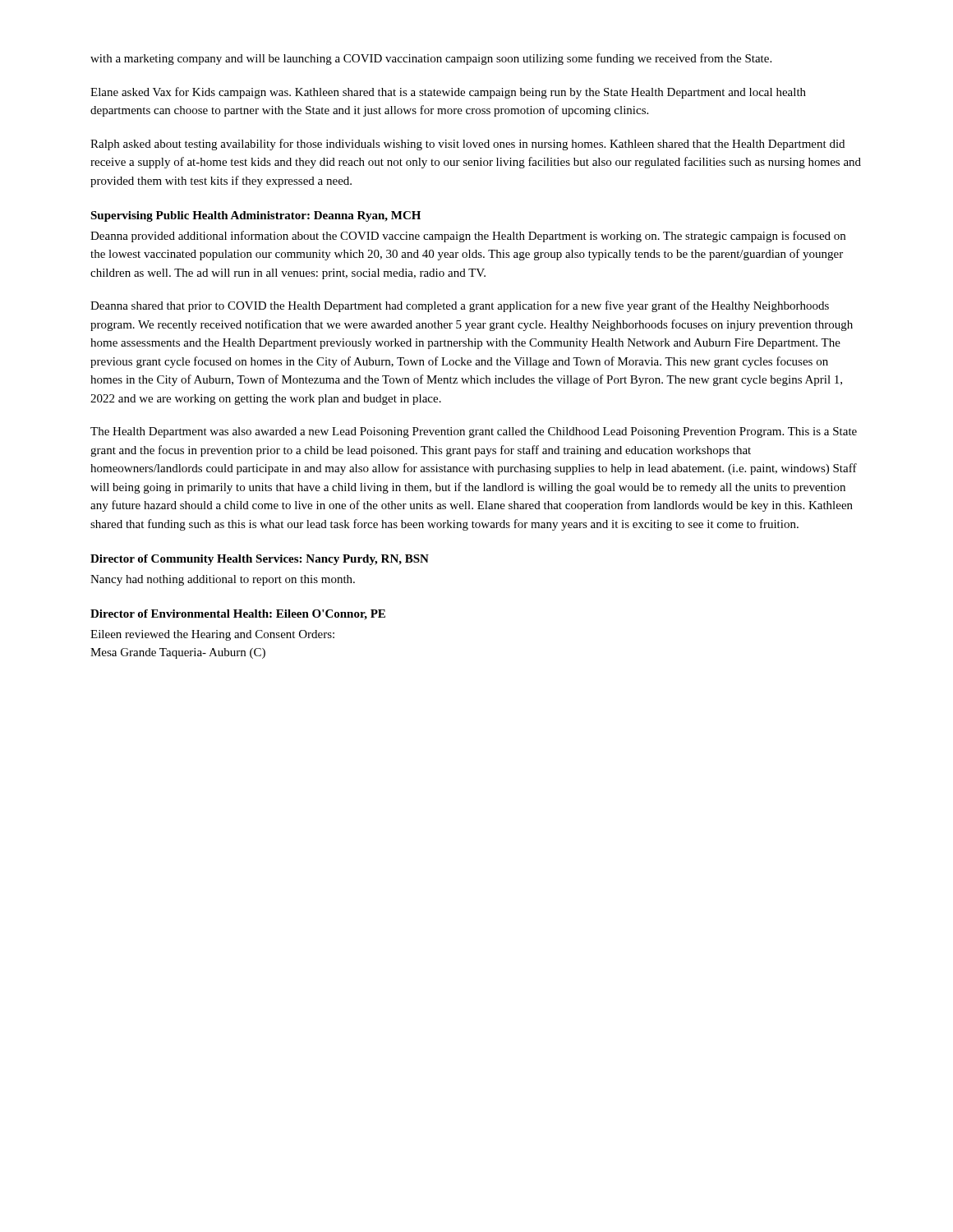The height and width of the screenshot is (1232, 953).
Task: Locate the block of text that opens with "Deanna shared that prior"
Action: click(472, 352)
